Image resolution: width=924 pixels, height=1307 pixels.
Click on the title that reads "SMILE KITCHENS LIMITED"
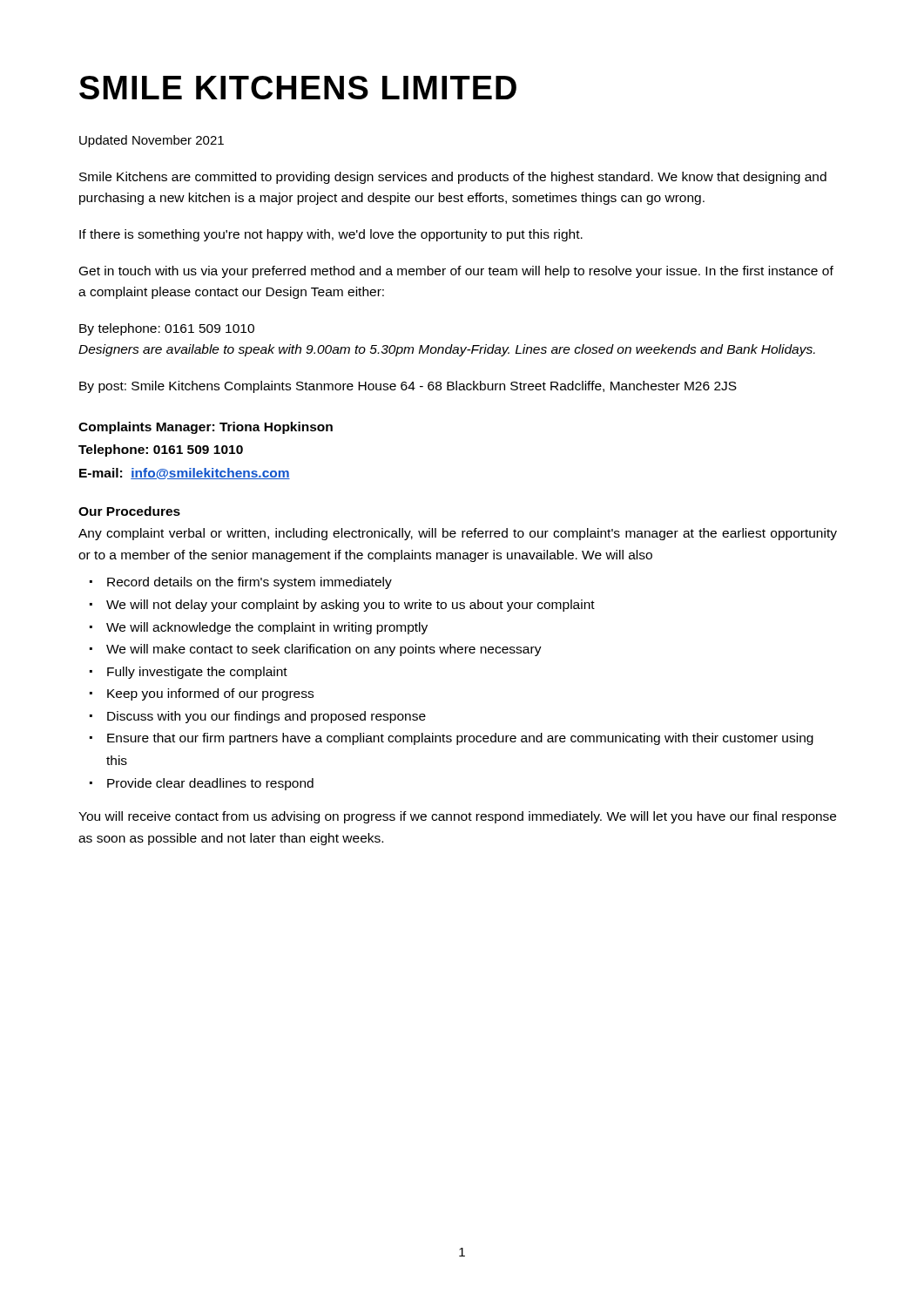tap(298, 88)
